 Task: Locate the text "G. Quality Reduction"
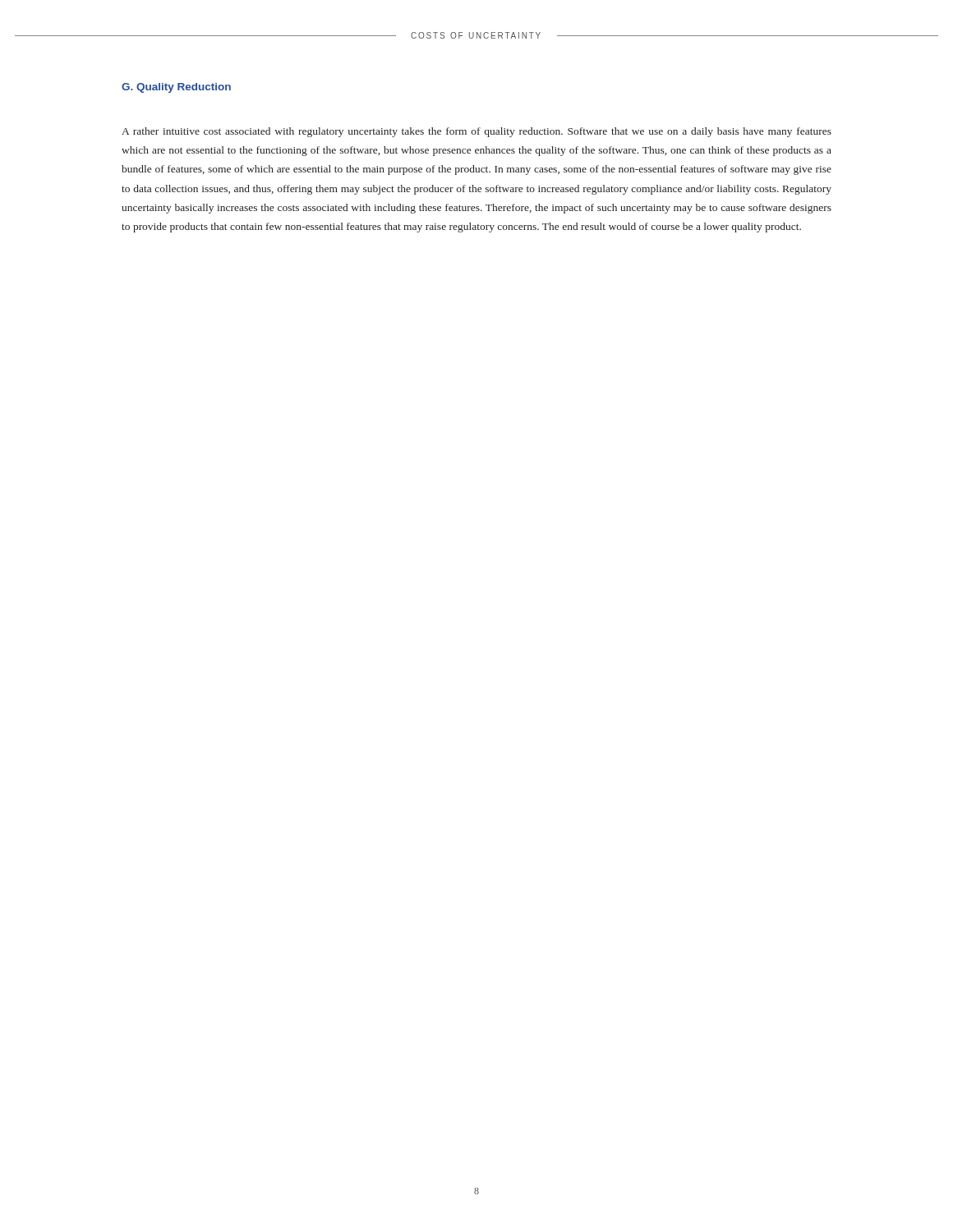click(176, 87)
